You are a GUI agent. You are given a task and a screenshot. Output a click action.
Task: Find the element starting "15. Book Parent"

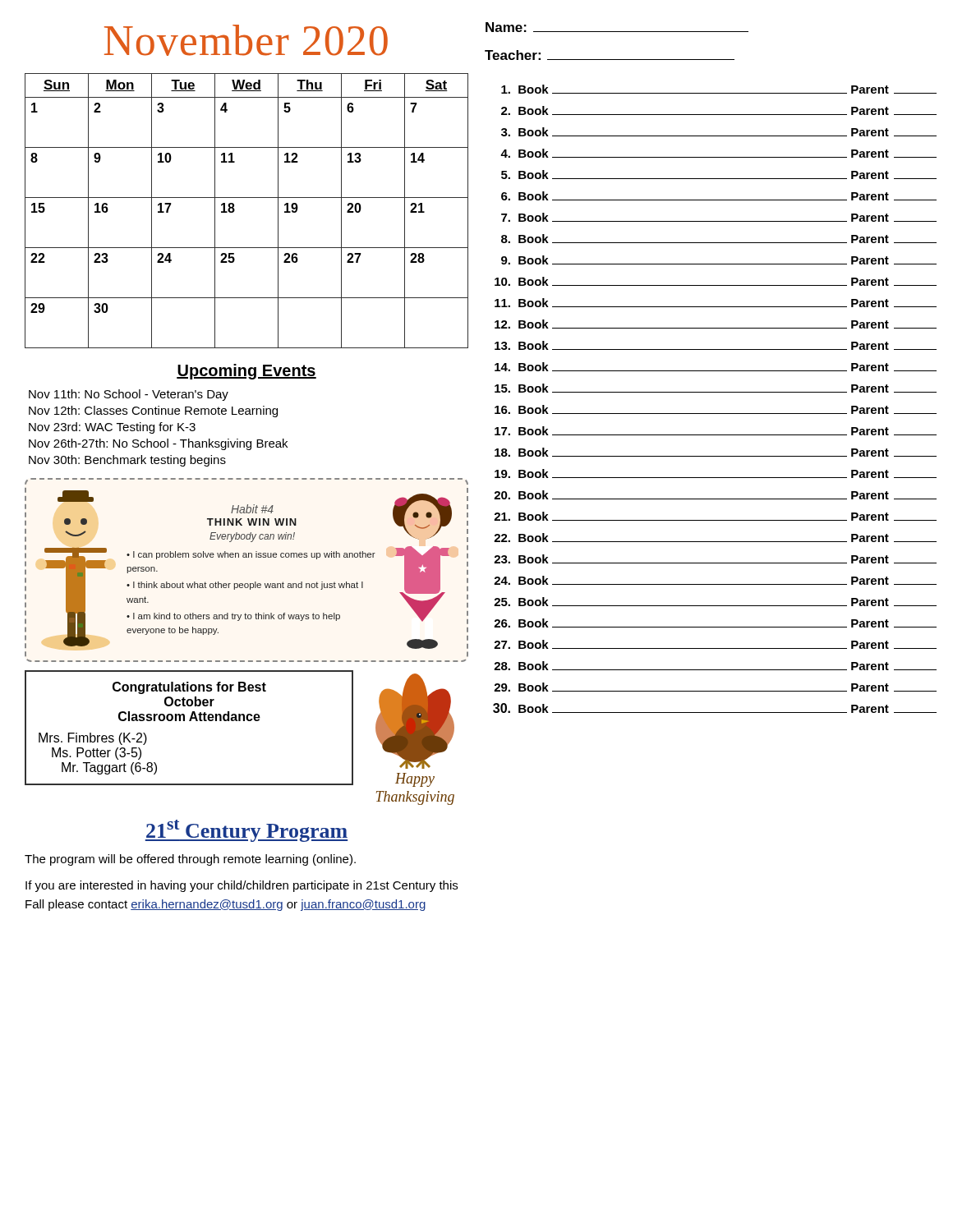[x=711, y=386]
